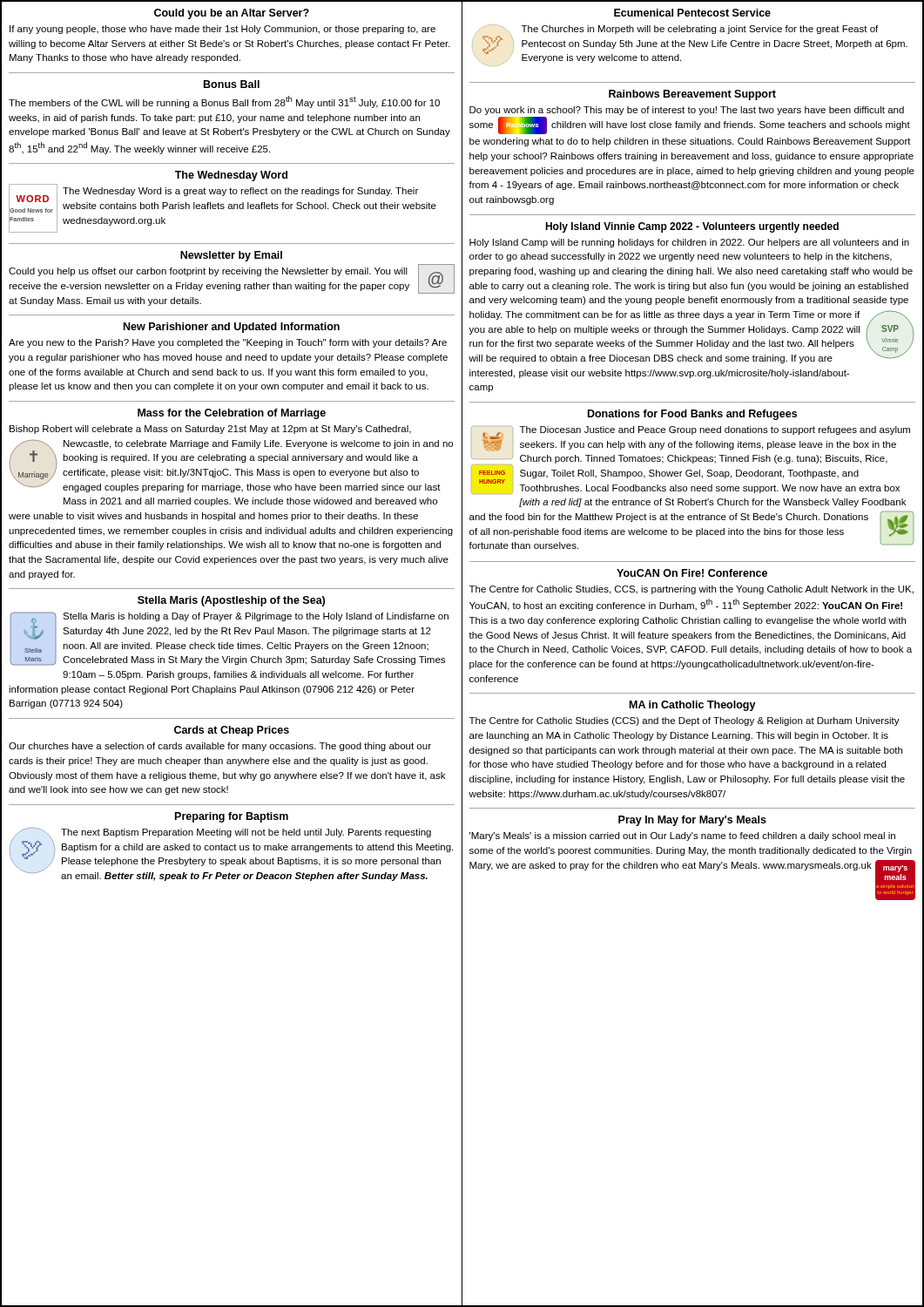
Task: Where is the passage that starts "🕊 The next"?
Action: tap(231, 854)
